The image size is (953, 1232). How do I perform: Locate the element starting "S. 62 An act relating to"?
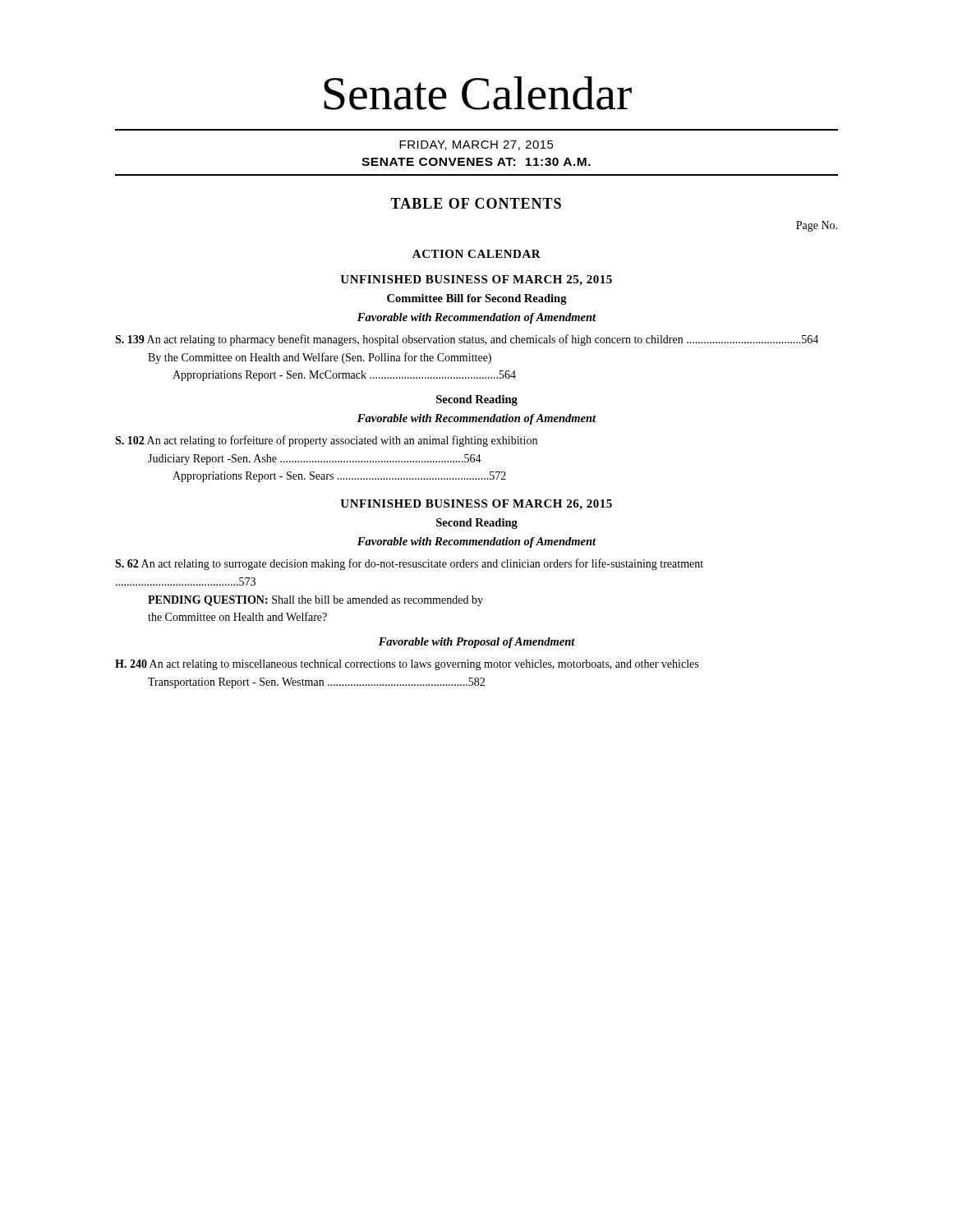point(409,592)
